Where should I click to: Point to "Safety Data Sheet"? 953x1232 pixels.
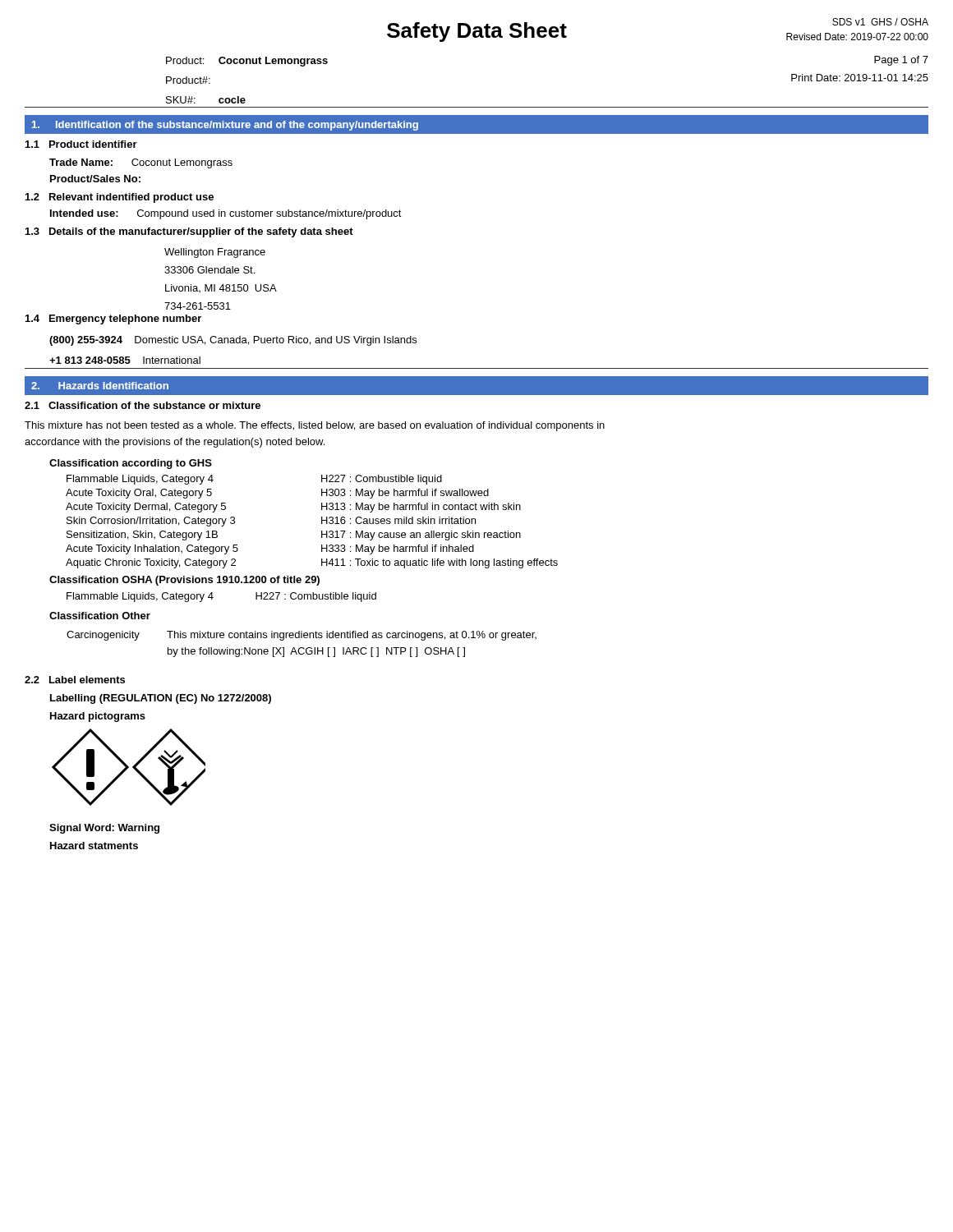pos(476,31)
